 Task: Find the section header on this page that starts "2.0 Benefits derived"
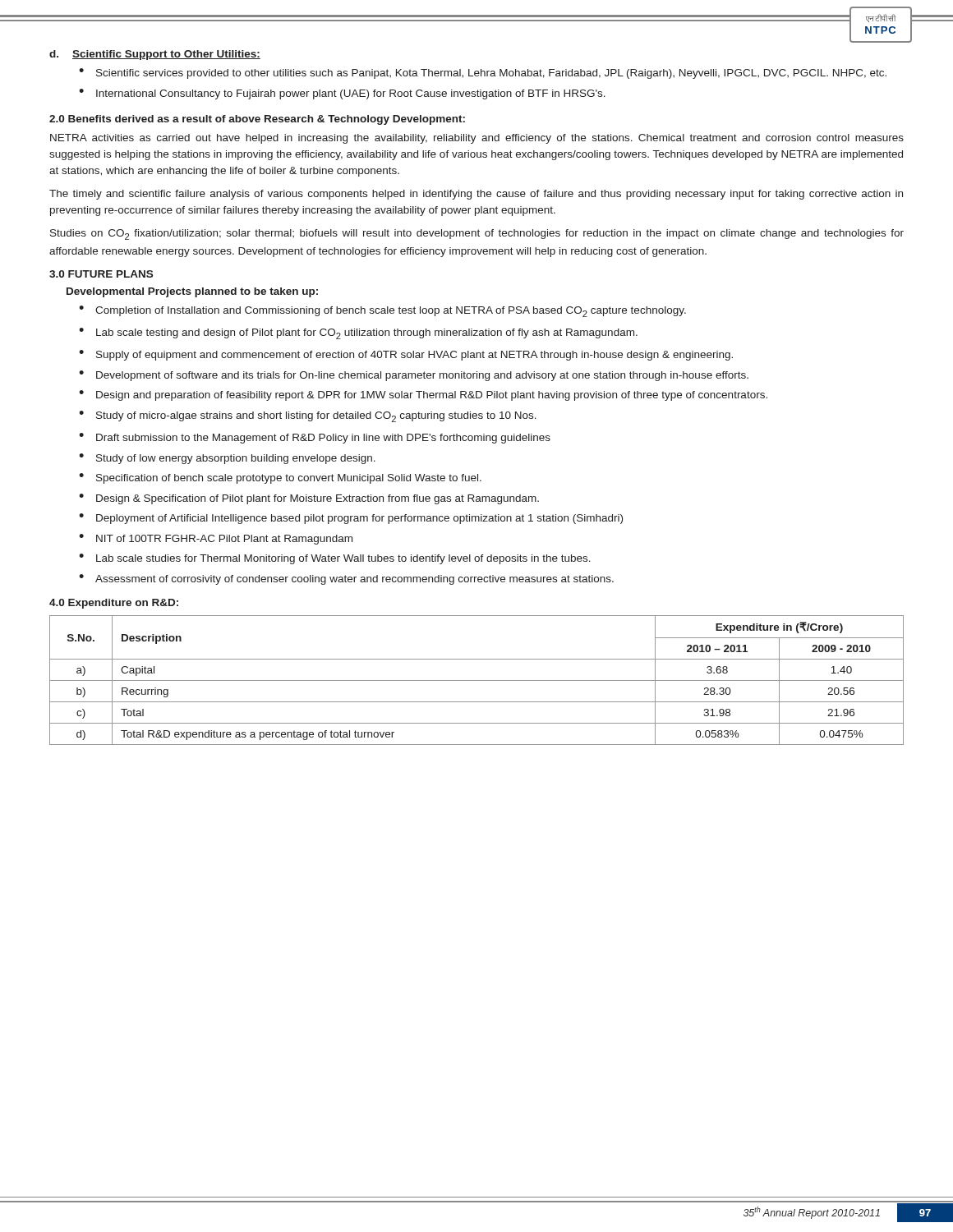[x=258, y=119]
